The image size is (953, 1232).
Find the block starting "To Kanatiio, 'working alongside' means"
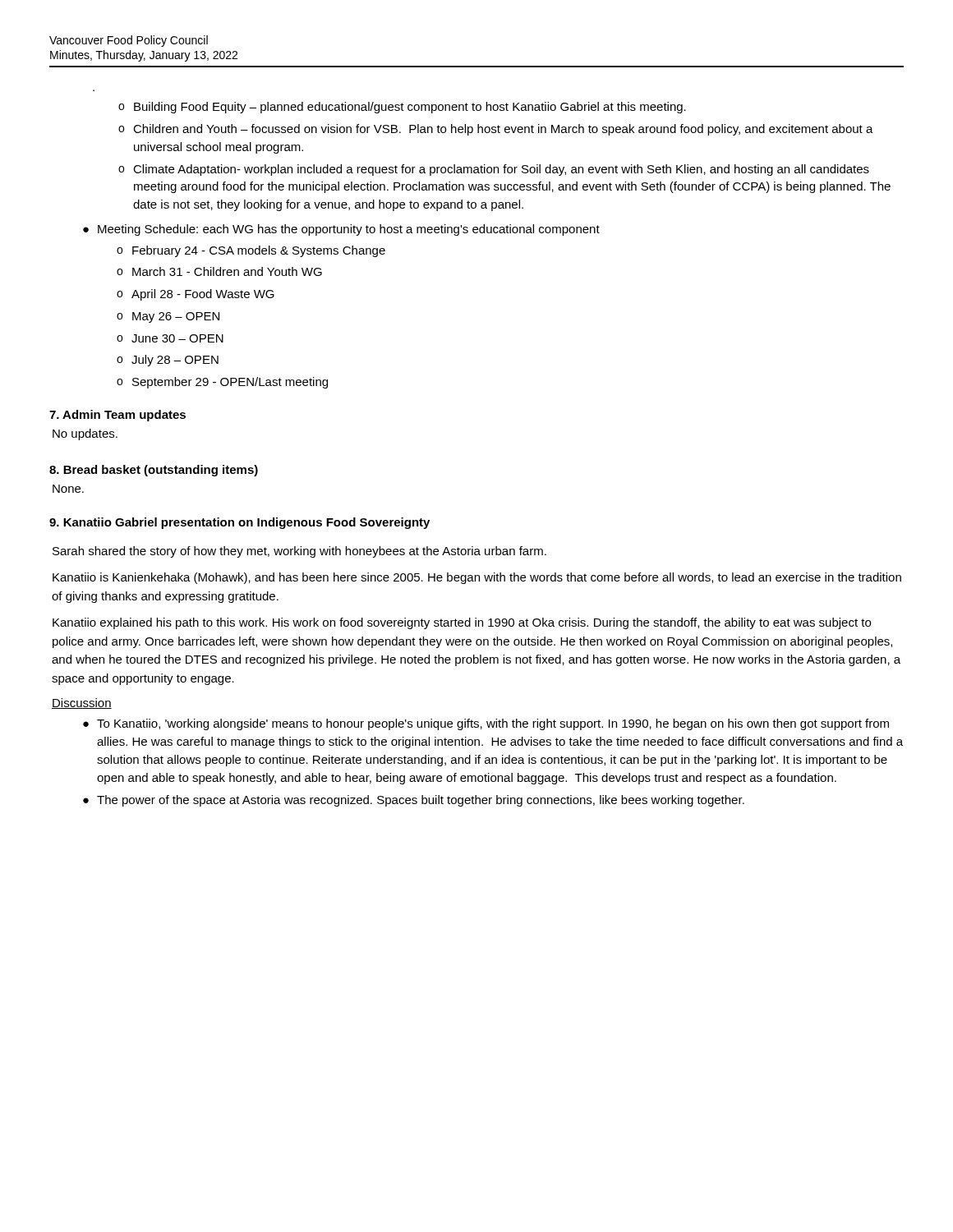tap(500, 750)
